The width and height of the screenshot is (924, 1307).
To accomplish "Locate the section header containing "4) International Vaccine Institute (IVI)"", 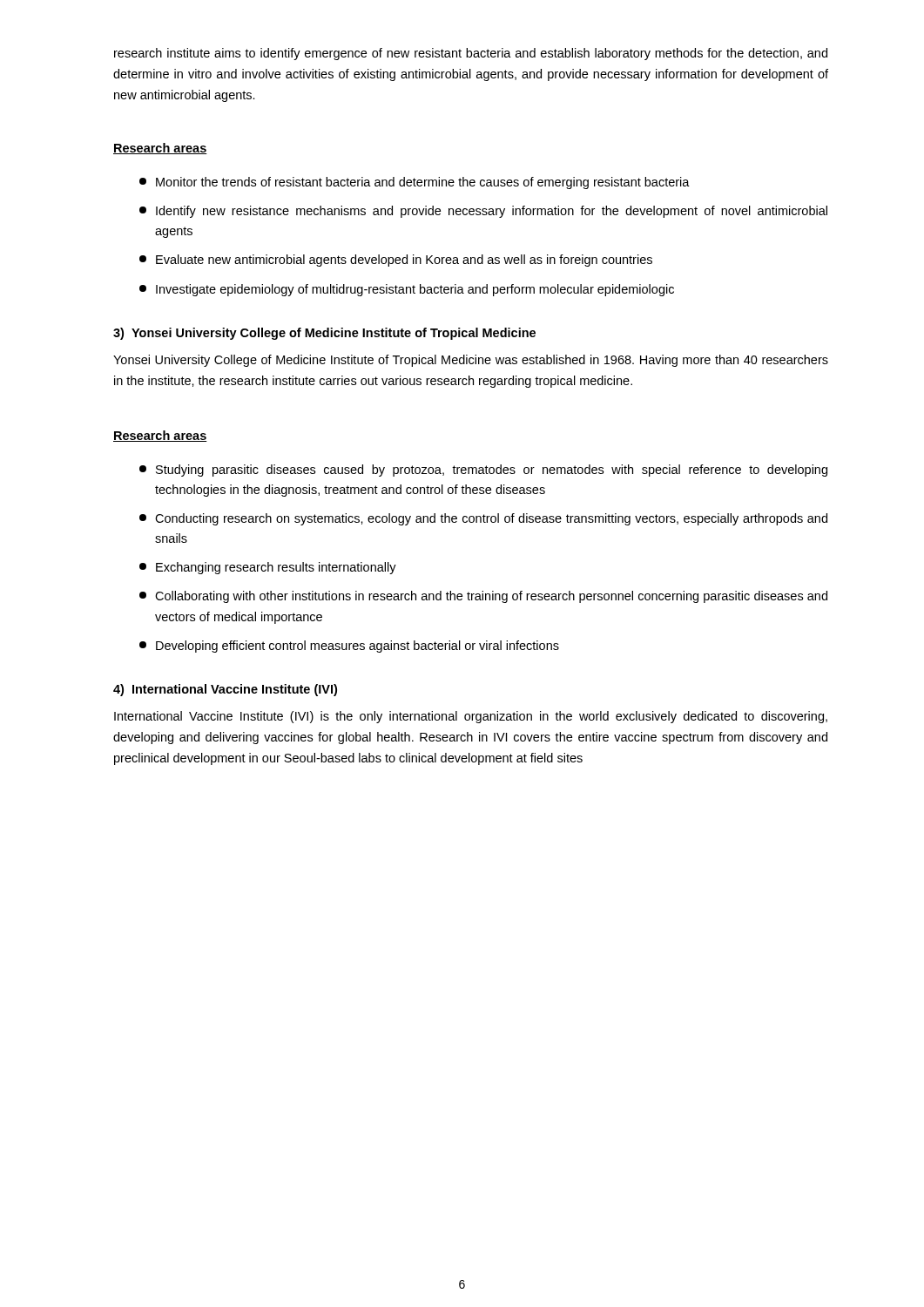I will click(225, 689).
